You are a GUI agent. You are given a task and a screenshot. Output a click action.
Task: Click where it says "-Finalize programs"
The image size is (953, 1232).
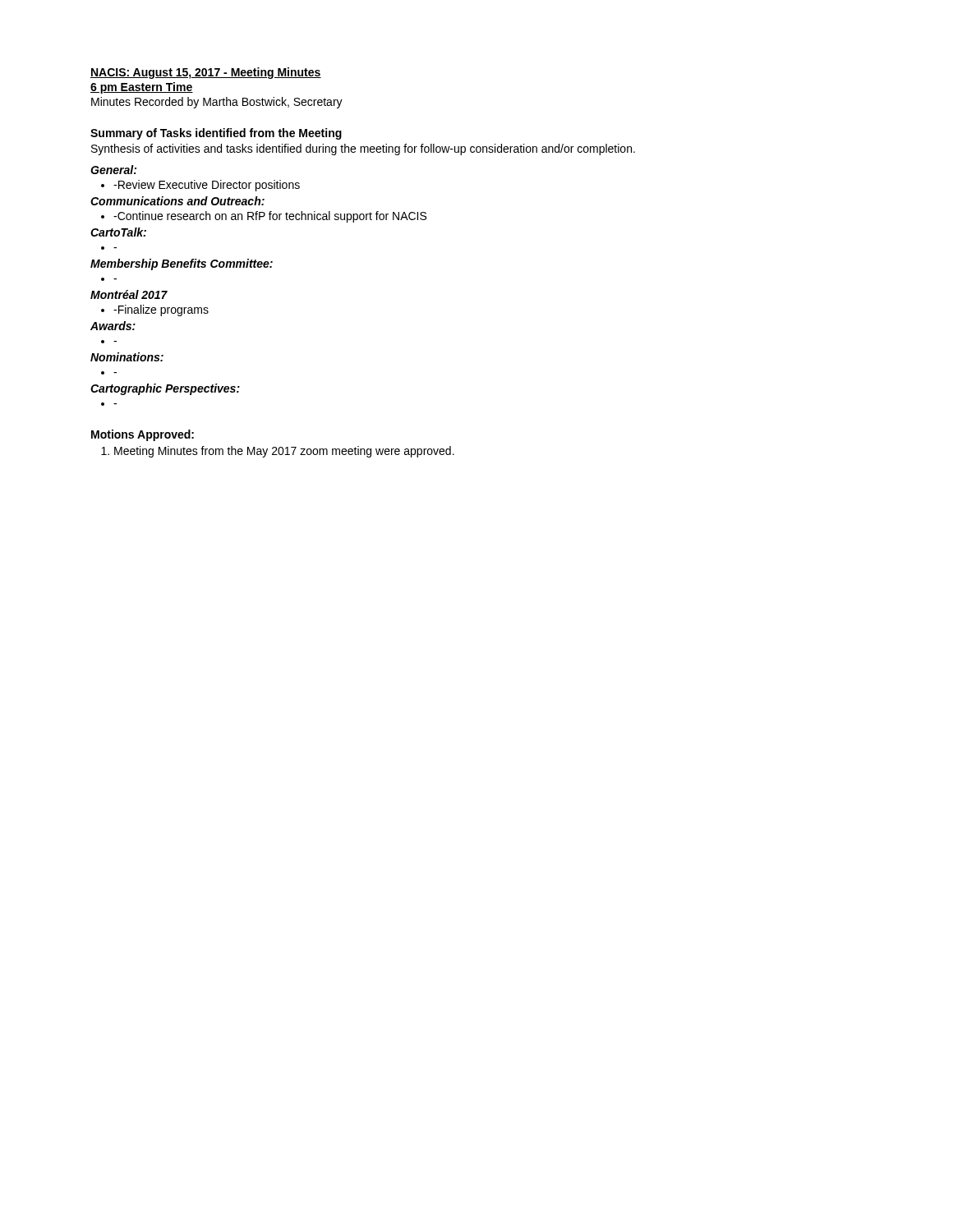pyautogui.click(x=161, y=310)
